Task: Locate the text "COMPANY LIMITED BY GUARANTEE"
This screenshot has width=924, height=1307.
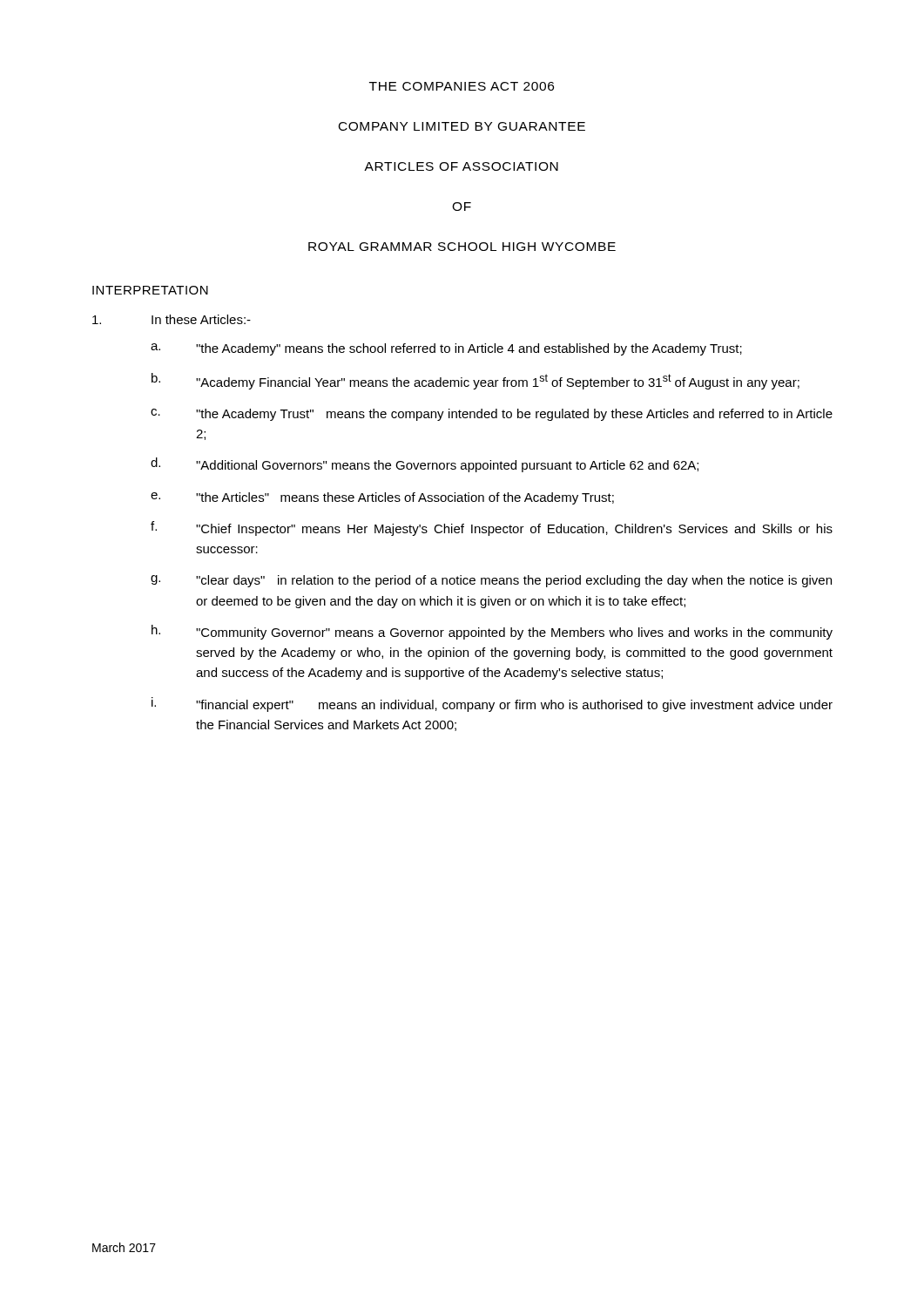Action: point(462,126)
